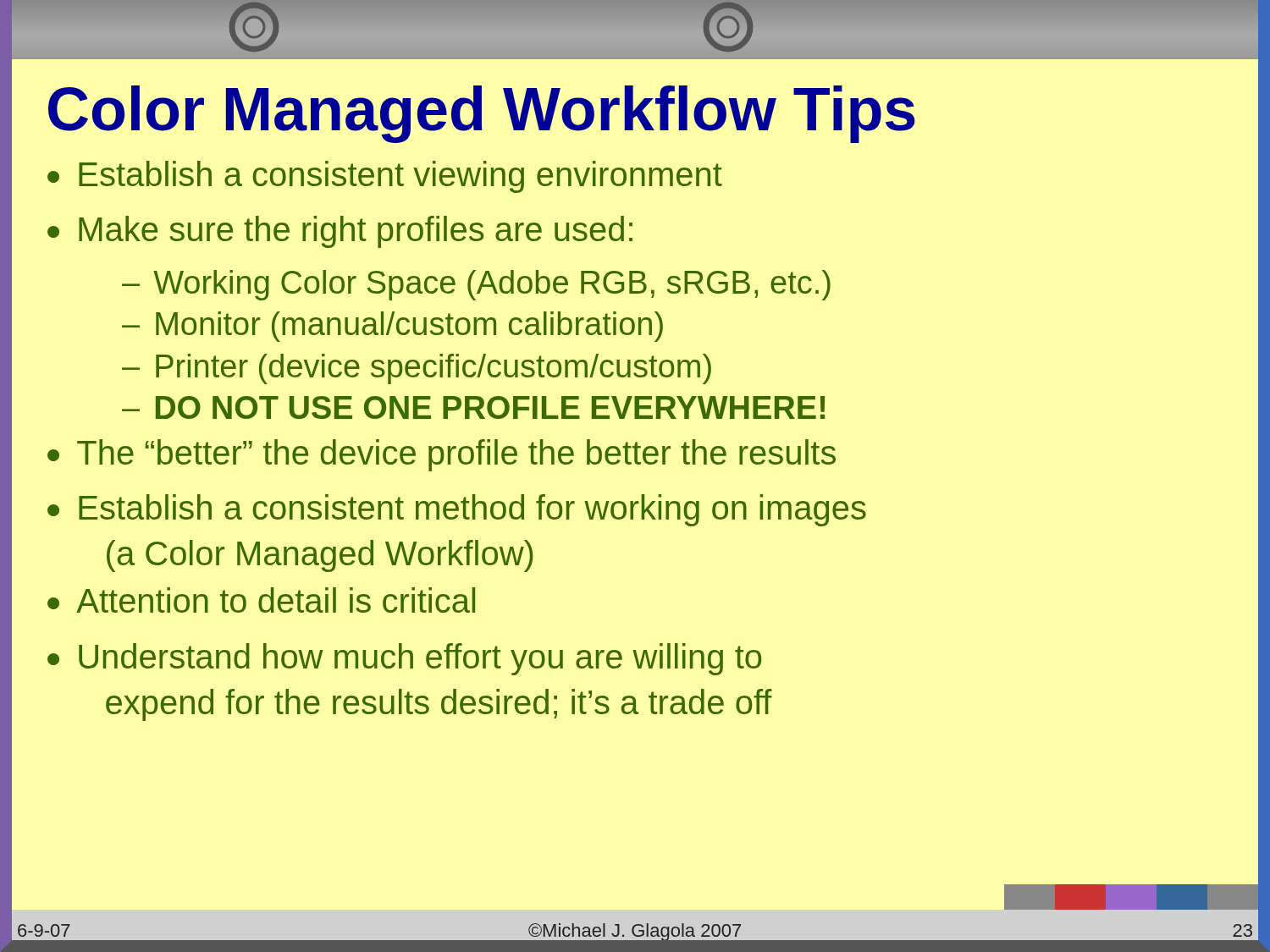Select the list item that says "– Printer (device specific/custom/custom)"
The image size is (1270, 952).
click(x=417, y=367)
